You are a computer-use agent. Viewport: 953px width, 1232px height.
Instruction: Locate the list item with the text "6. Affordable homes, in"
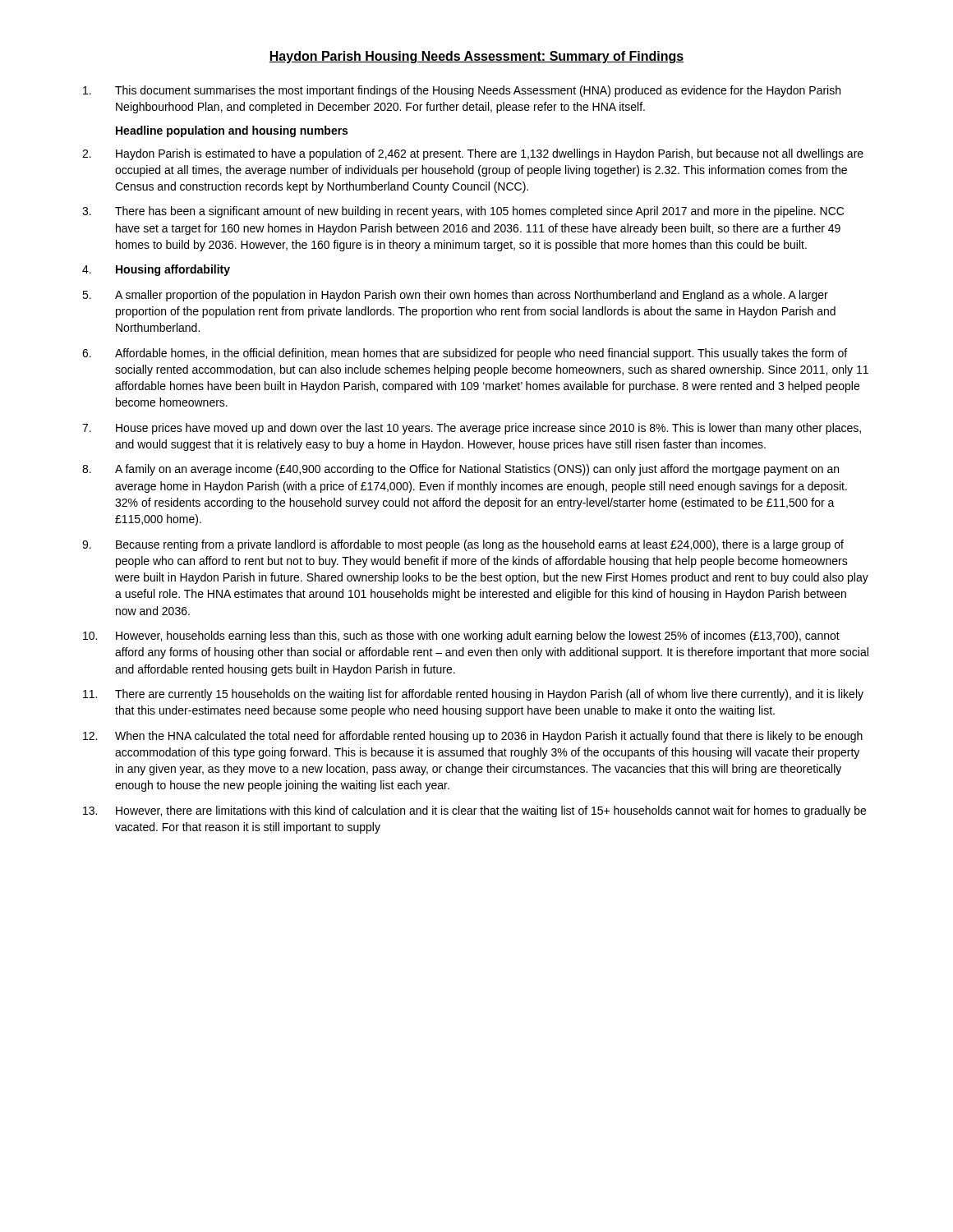[x=476, y=378]
